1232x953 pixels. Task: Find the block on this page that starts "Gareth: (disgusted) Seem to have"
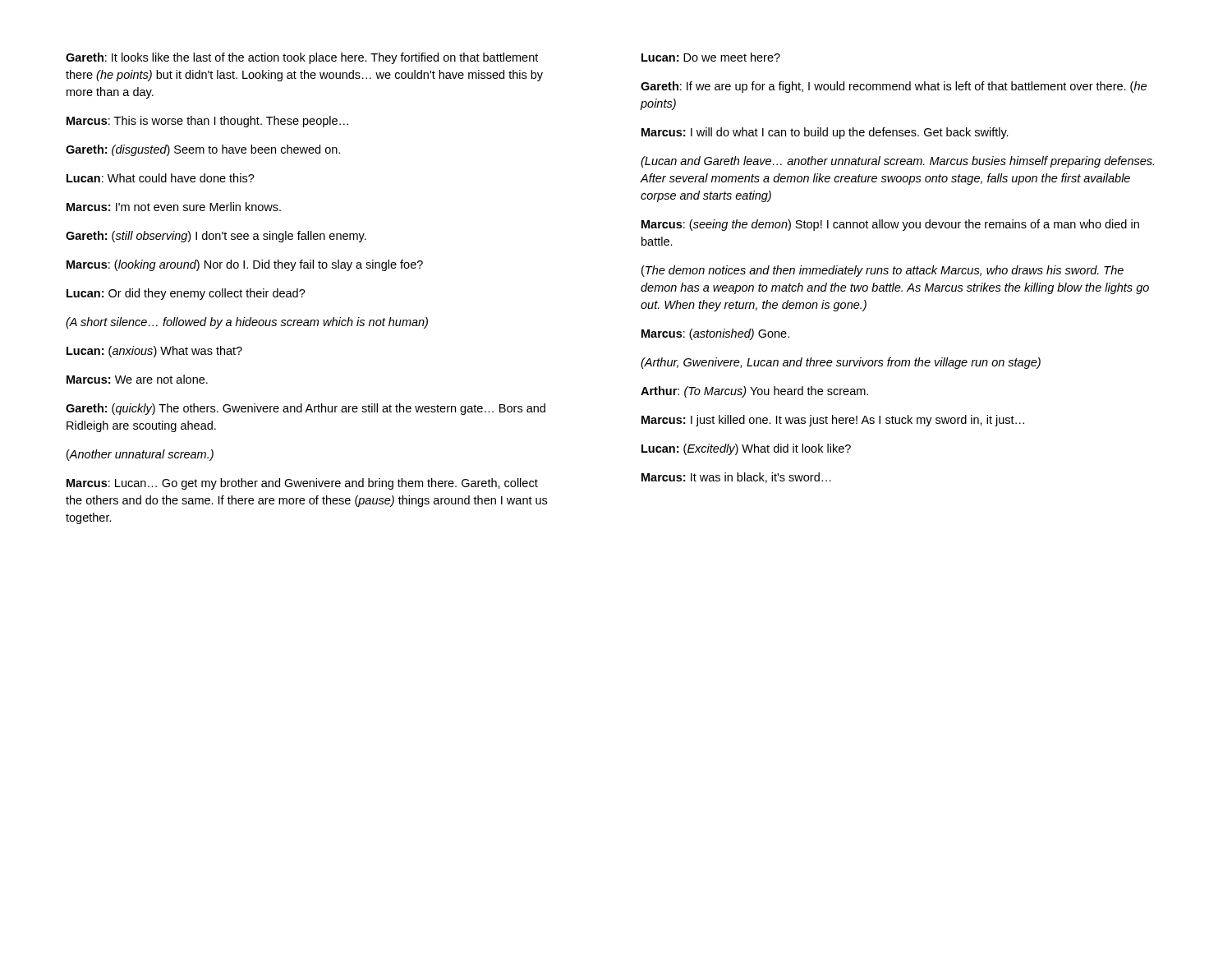(203, 150)
